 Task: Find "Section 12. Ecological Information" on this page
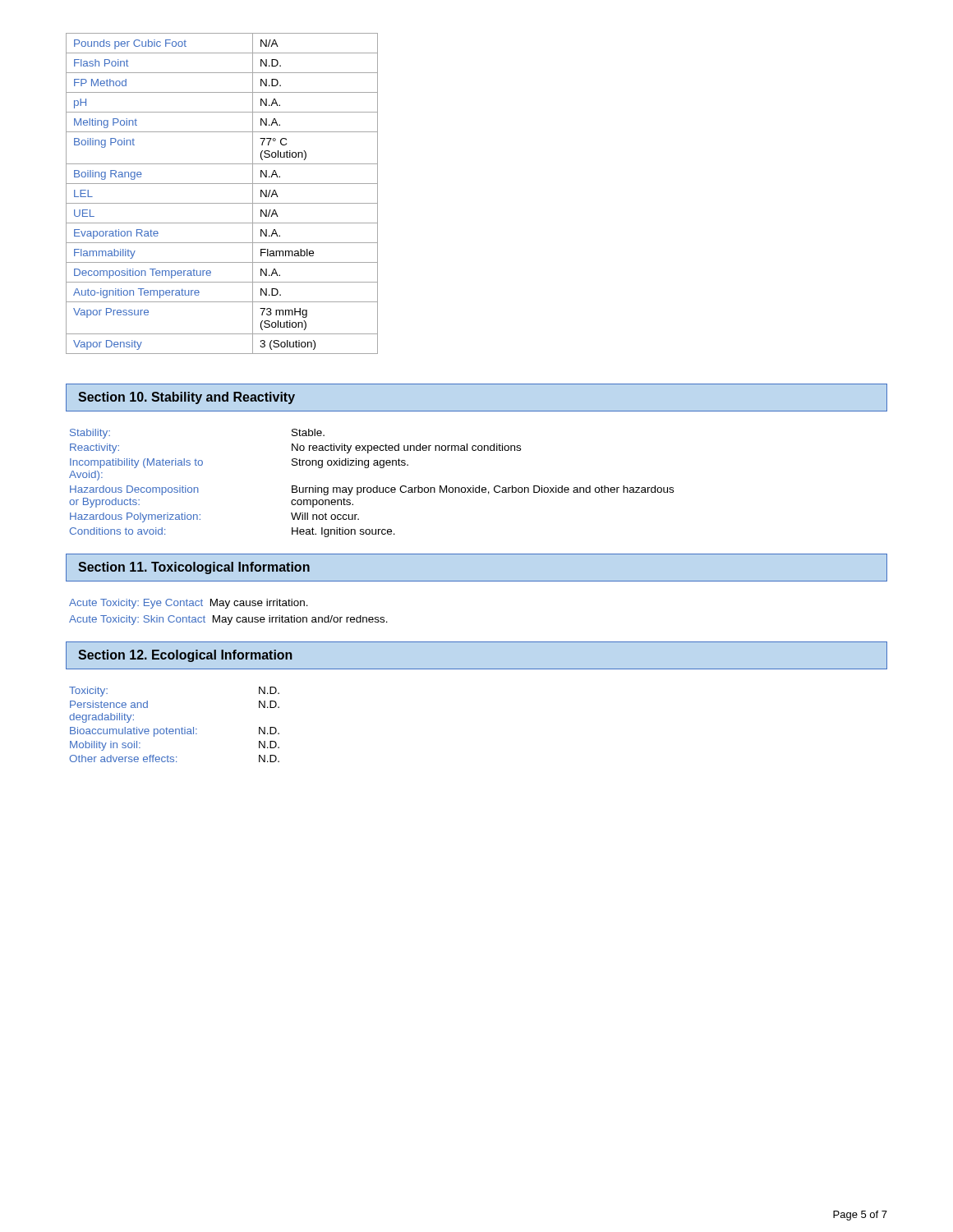476,655
